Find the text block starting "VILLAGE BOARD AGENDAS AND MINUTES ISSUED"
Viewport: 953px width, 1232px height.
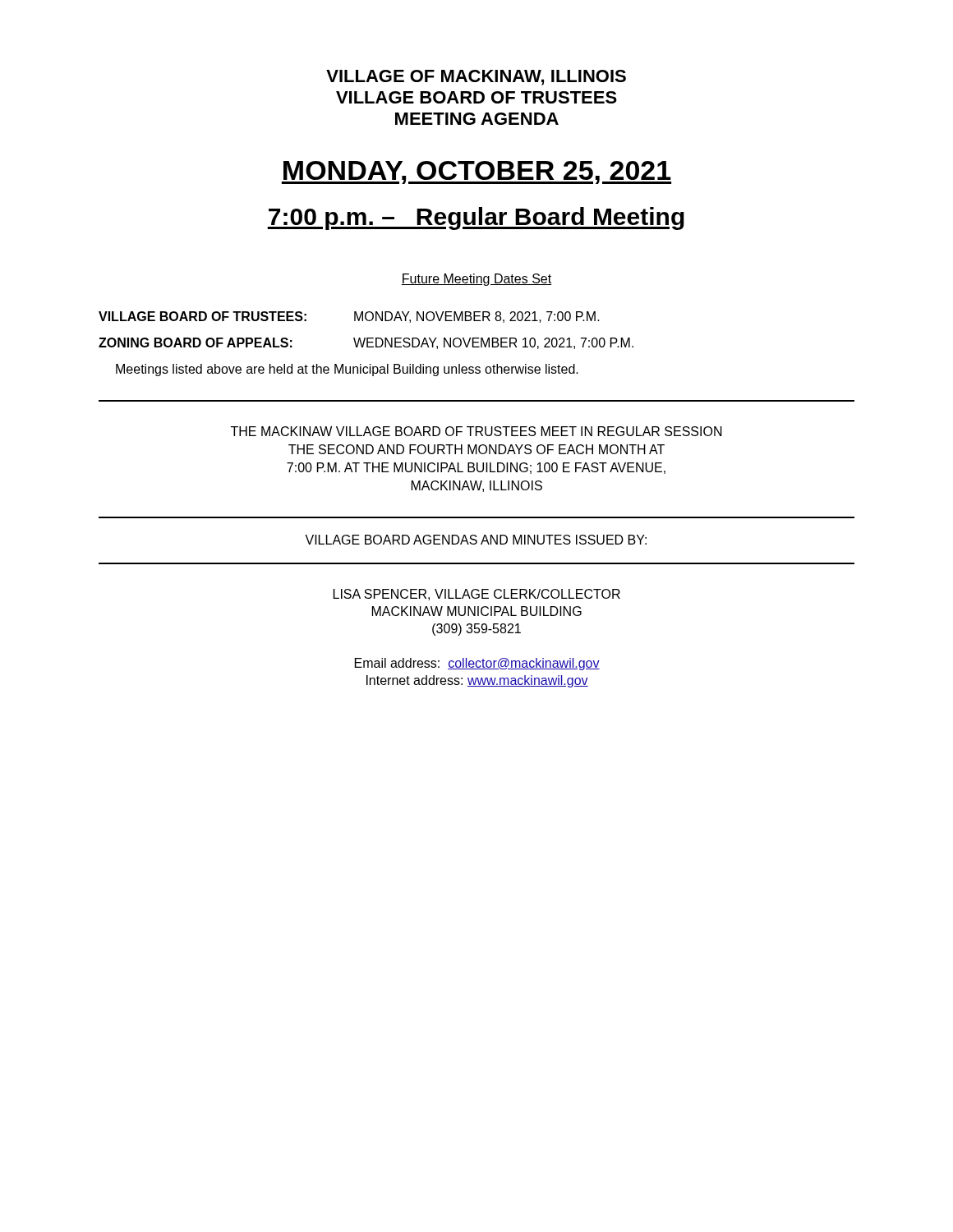tap(476, 540)
